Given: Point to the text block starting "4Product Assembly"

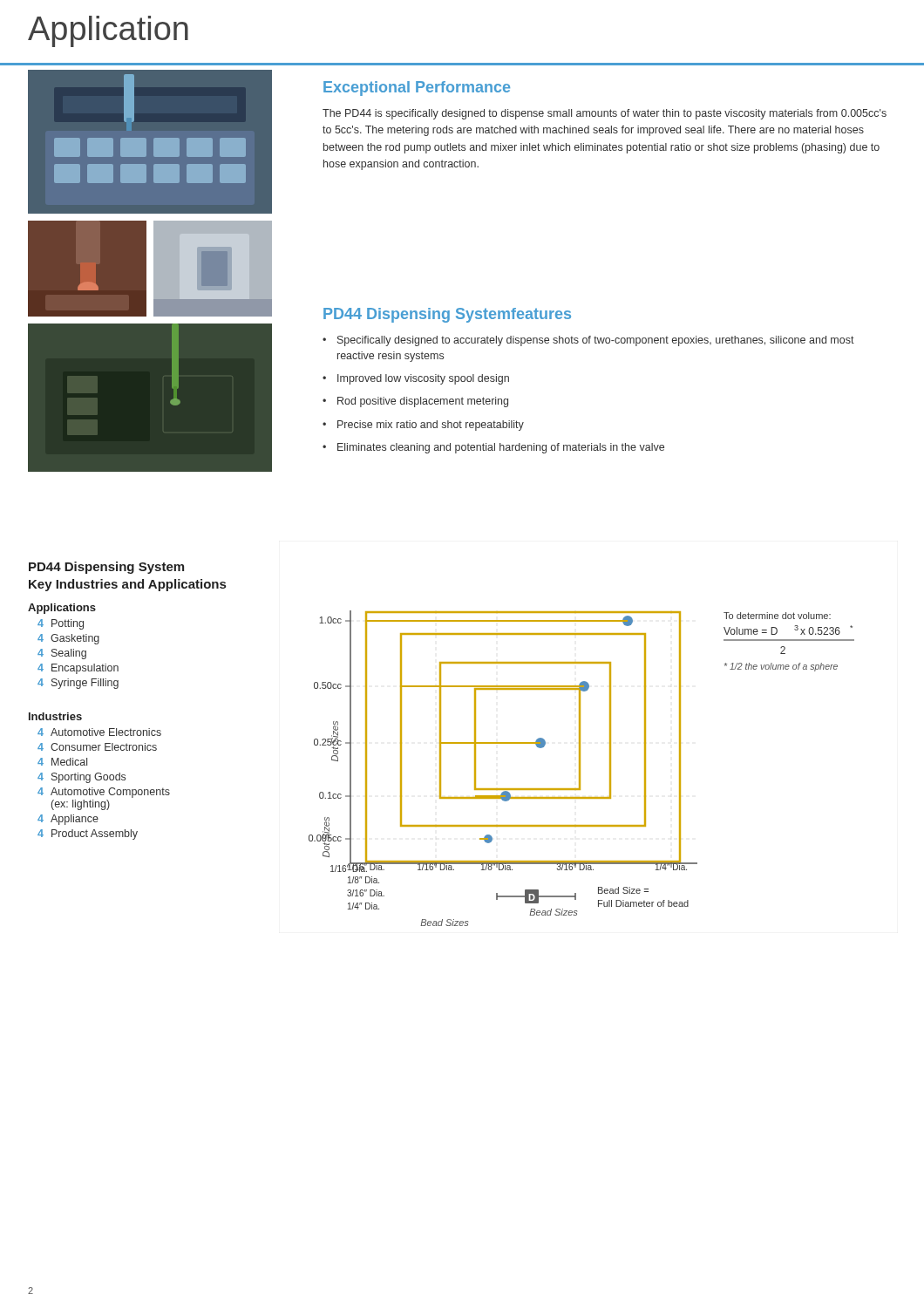Looking at the screenshot, I should point(88,835).
